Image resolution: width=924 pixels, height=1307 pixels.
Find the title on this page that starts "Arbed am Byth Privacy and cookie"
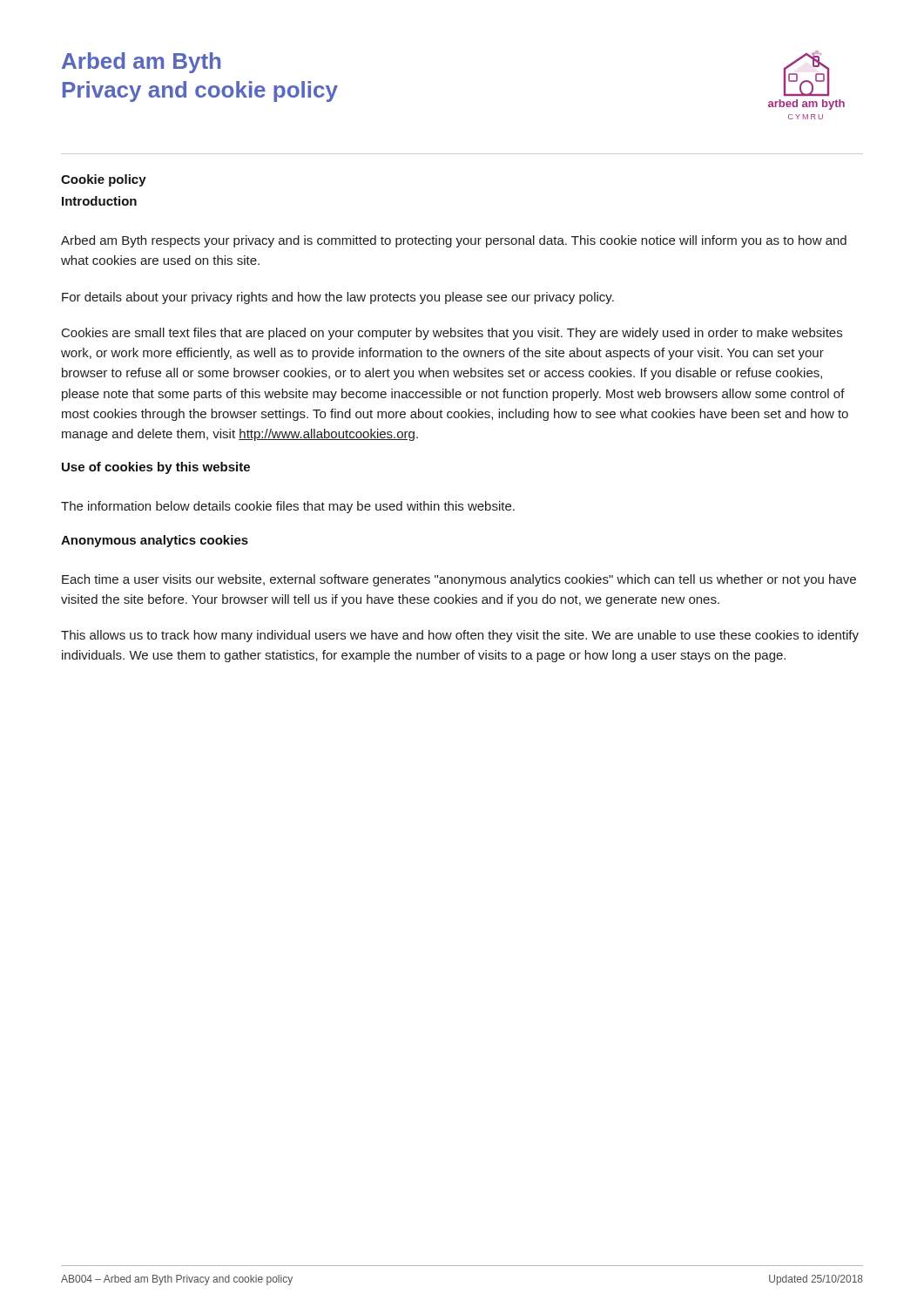click(x=199, y=76)
